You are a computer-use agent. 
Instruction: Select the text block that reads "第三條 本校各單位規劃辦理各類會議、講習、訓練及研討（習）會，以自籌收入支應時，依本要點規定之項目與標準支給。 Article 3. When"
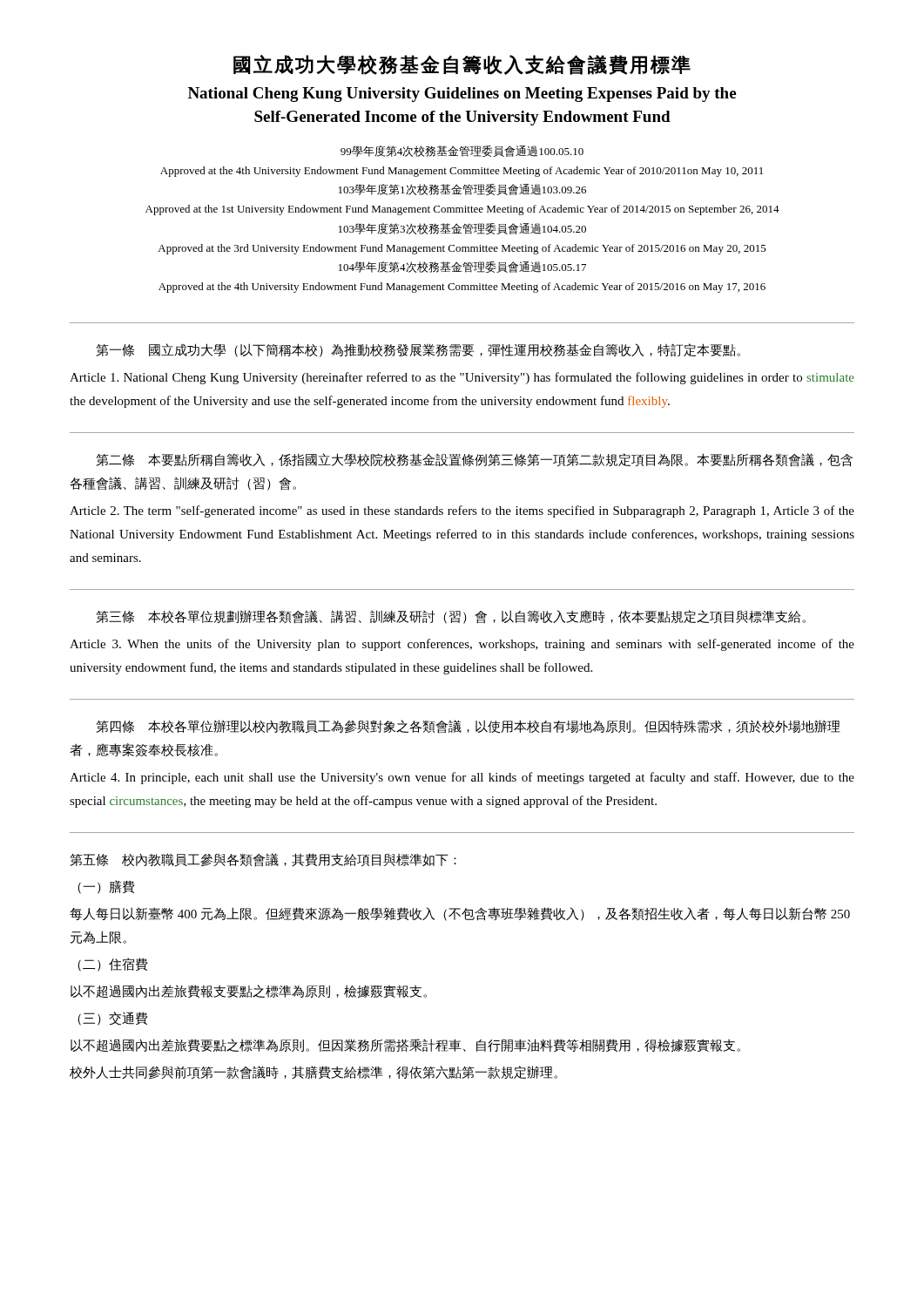click(462, 643)
